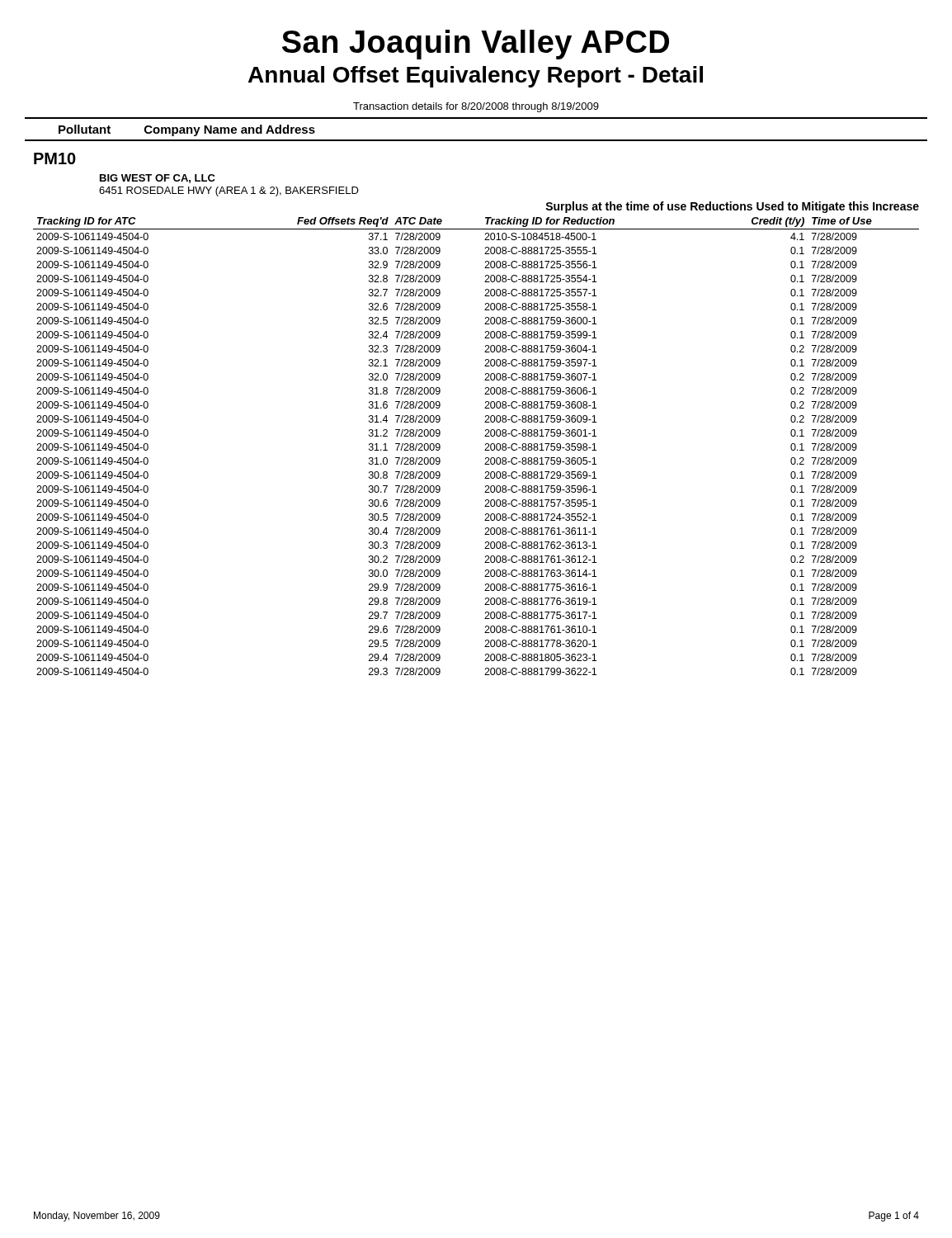Click the passage that begins "Surplus at the time of use Reductions Used"
952x1238 pixels.
732,206
